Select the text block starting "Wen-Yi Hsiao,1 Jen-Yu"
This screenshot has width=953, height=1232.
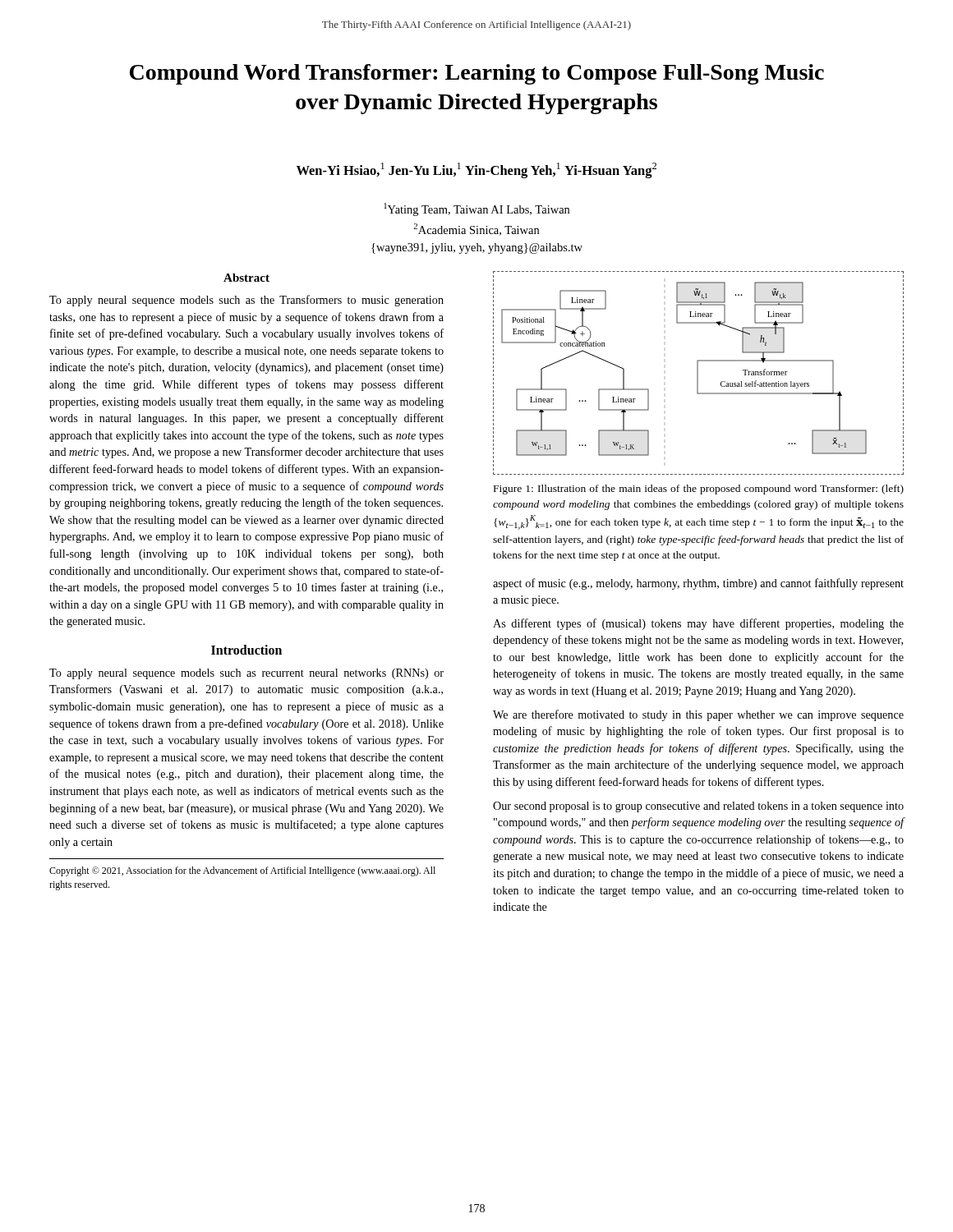pos(476,169)
